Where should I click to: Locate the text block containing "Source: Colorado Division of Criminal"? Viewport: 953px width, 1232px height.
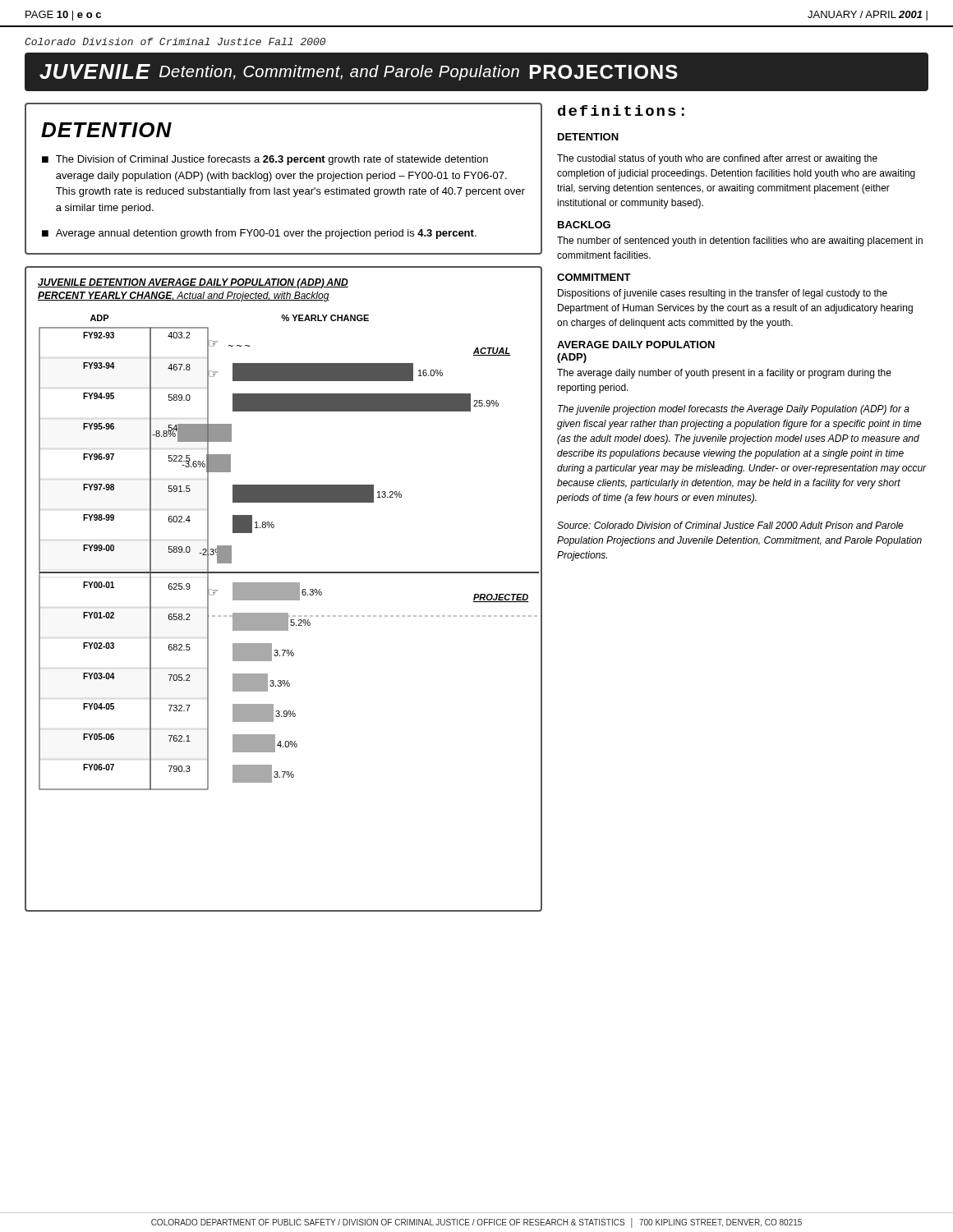tap(740, 540)
